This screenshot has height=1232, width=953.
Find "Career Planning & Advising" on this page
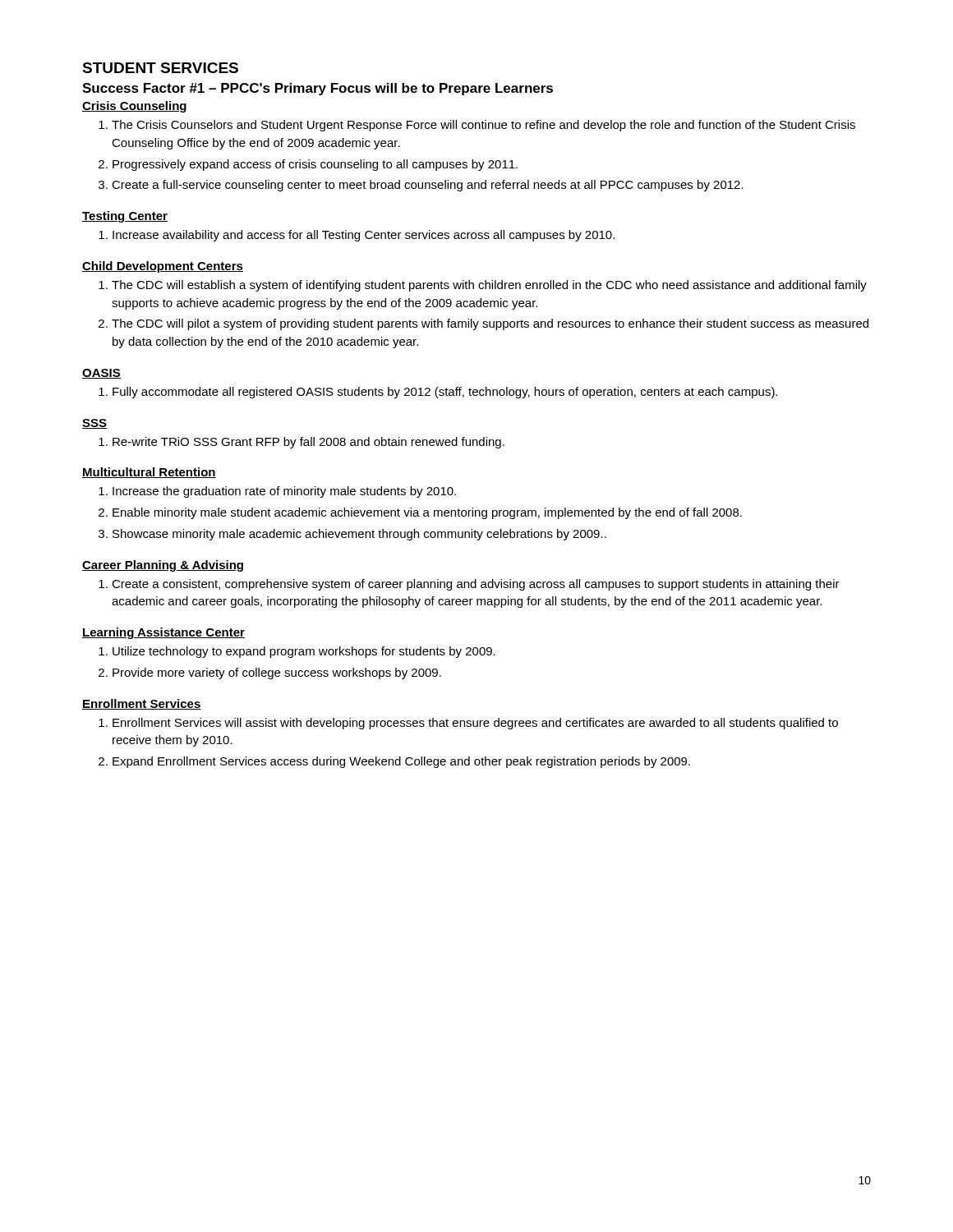[163, 564]
